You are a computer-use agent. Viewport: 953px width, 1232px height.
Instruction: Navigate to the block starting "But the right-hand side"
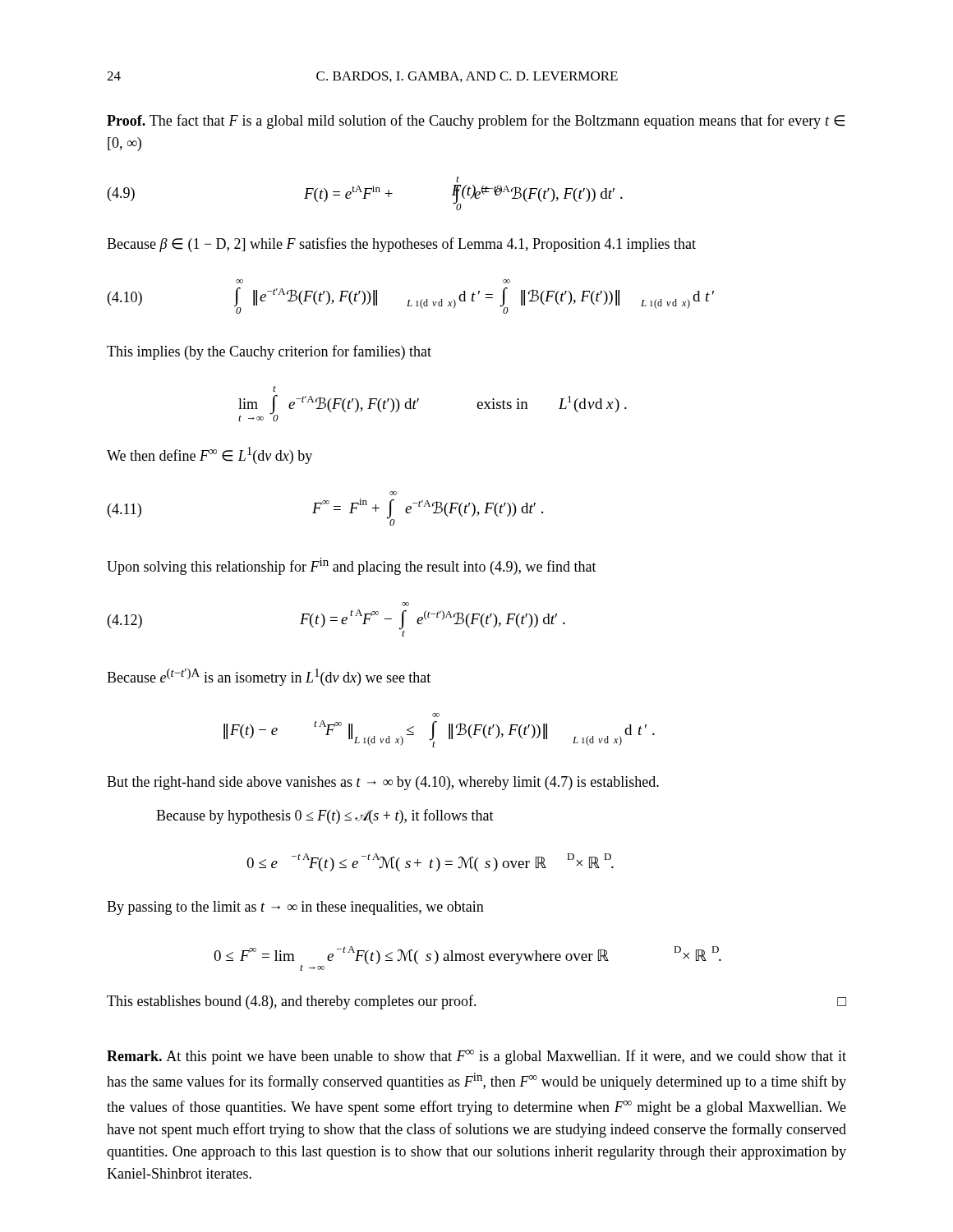tap(476, 799)
